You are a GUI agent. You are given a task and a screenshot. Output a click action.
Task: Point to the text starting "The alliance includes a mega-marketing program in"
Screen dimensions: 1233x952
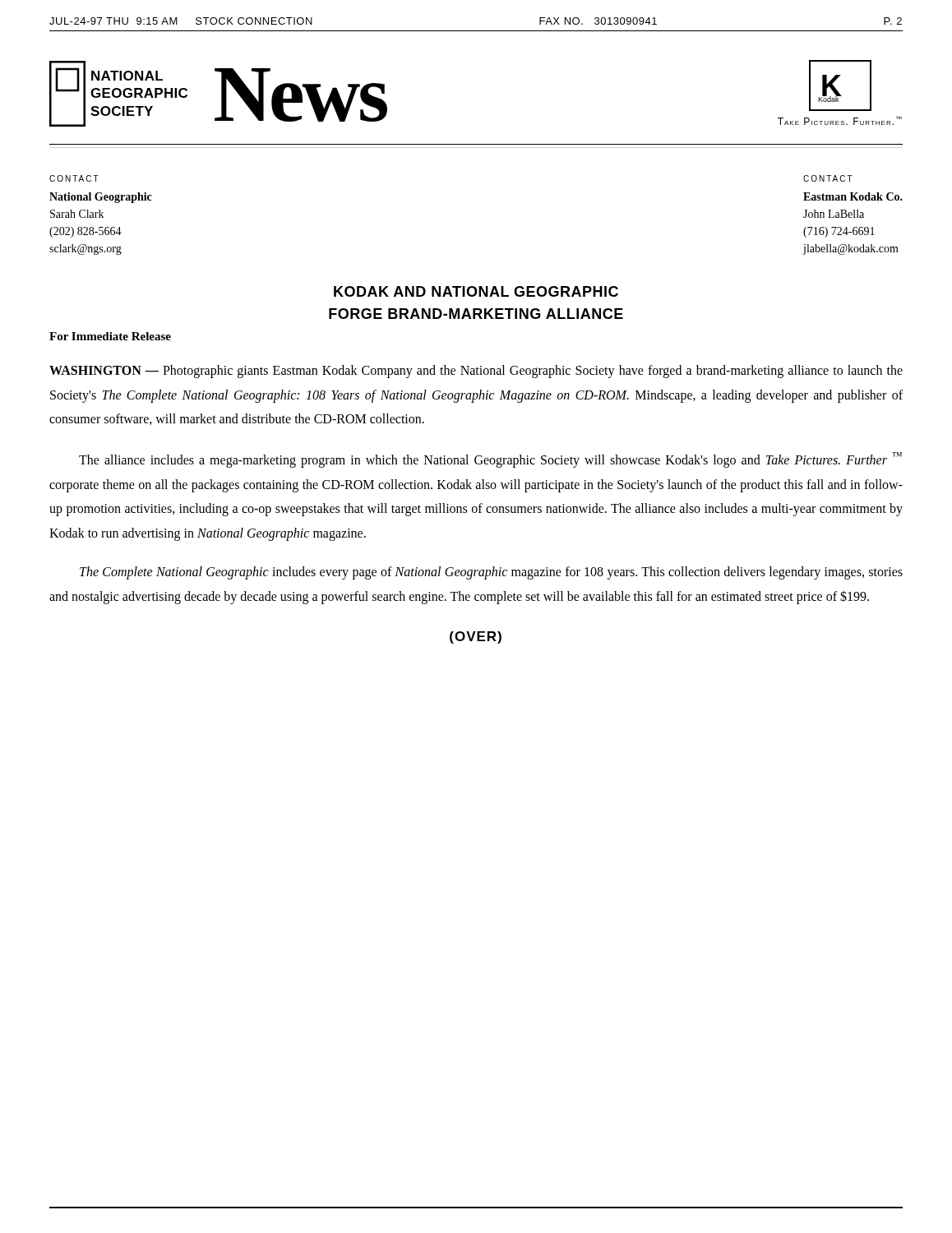476,496
